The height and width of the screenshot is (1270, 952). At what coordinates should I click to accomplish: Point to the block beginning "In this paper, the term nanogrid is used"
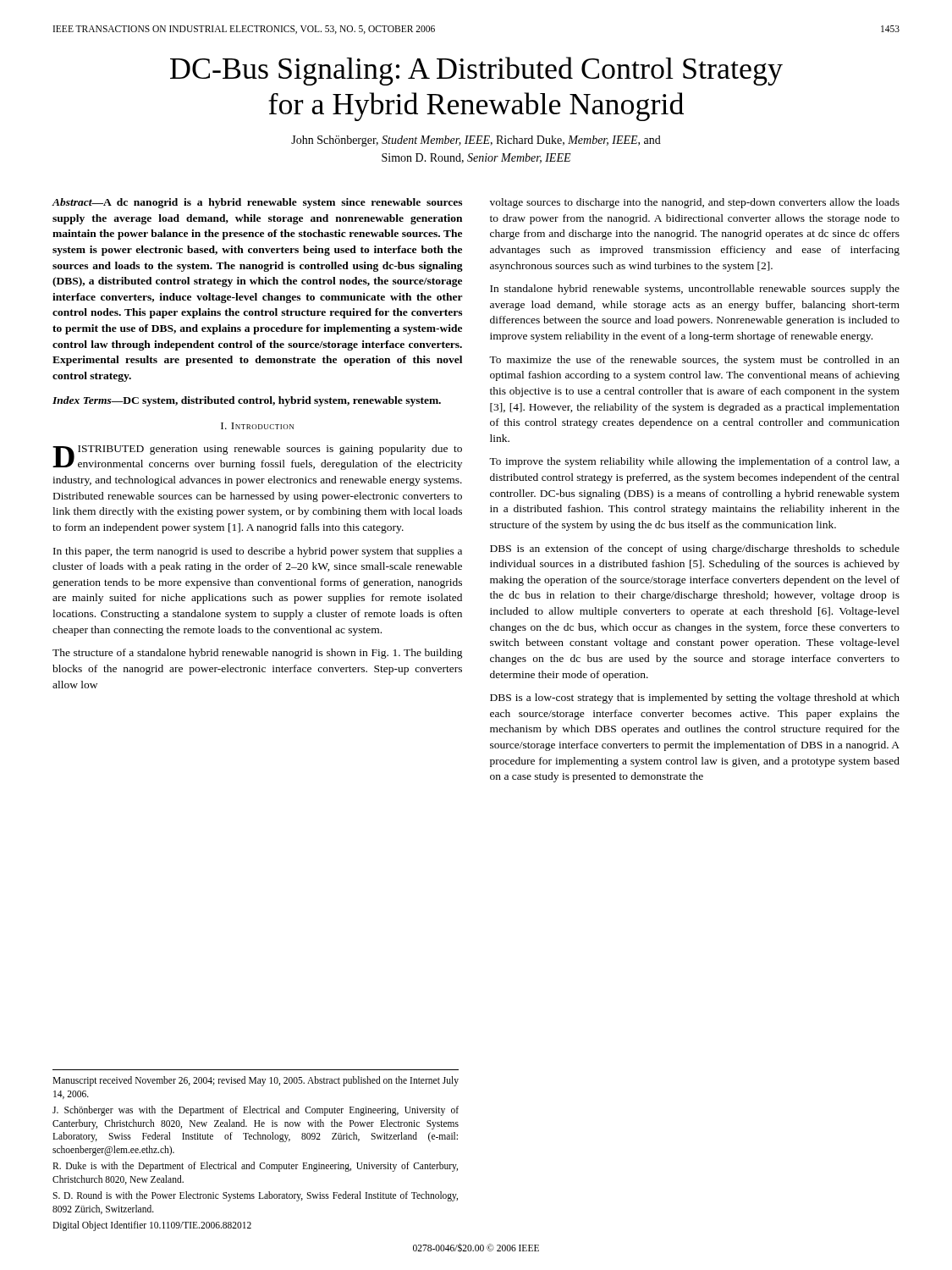point(257,590)
